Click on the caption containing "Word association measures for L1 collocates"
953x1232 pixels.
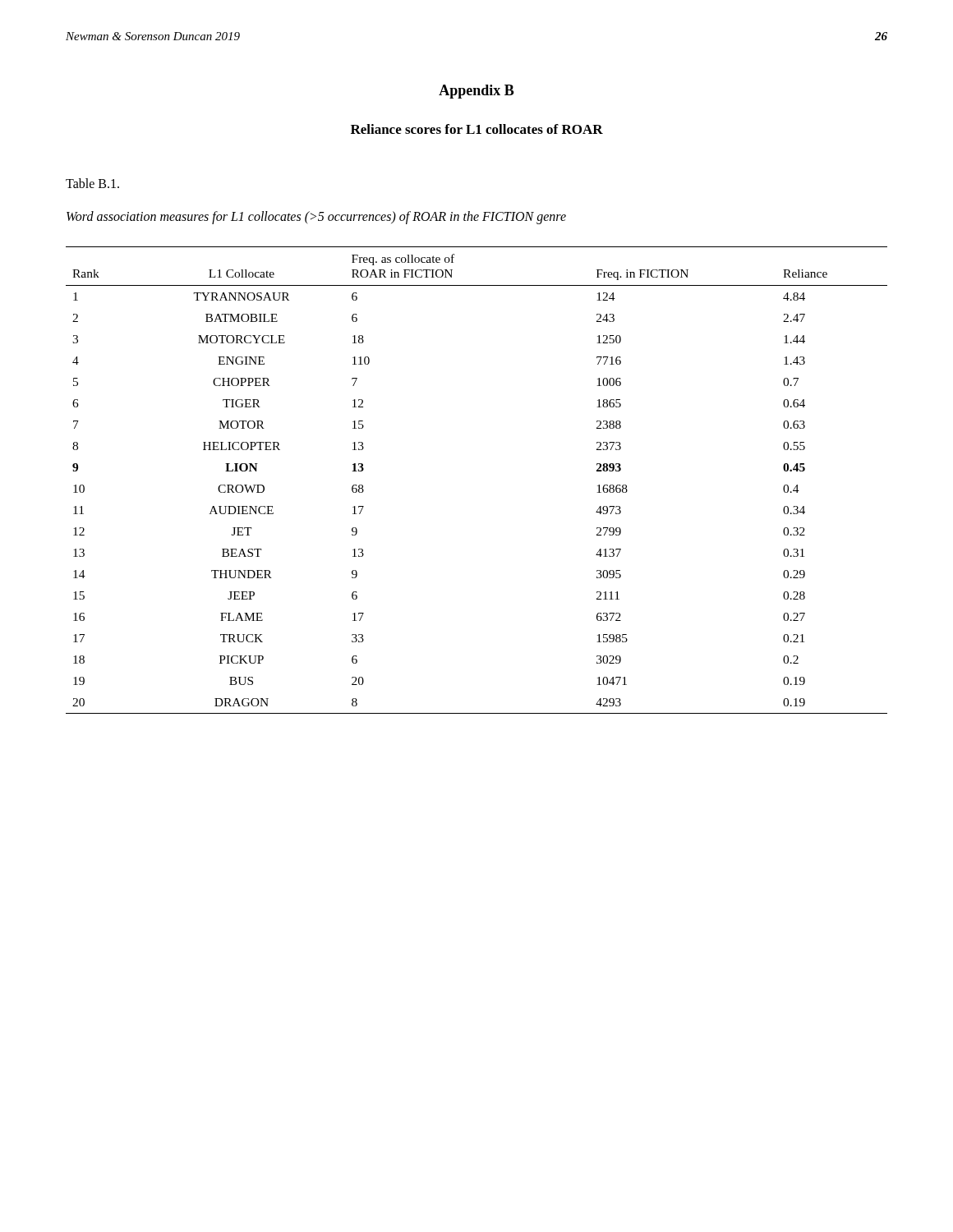(316, 216)
